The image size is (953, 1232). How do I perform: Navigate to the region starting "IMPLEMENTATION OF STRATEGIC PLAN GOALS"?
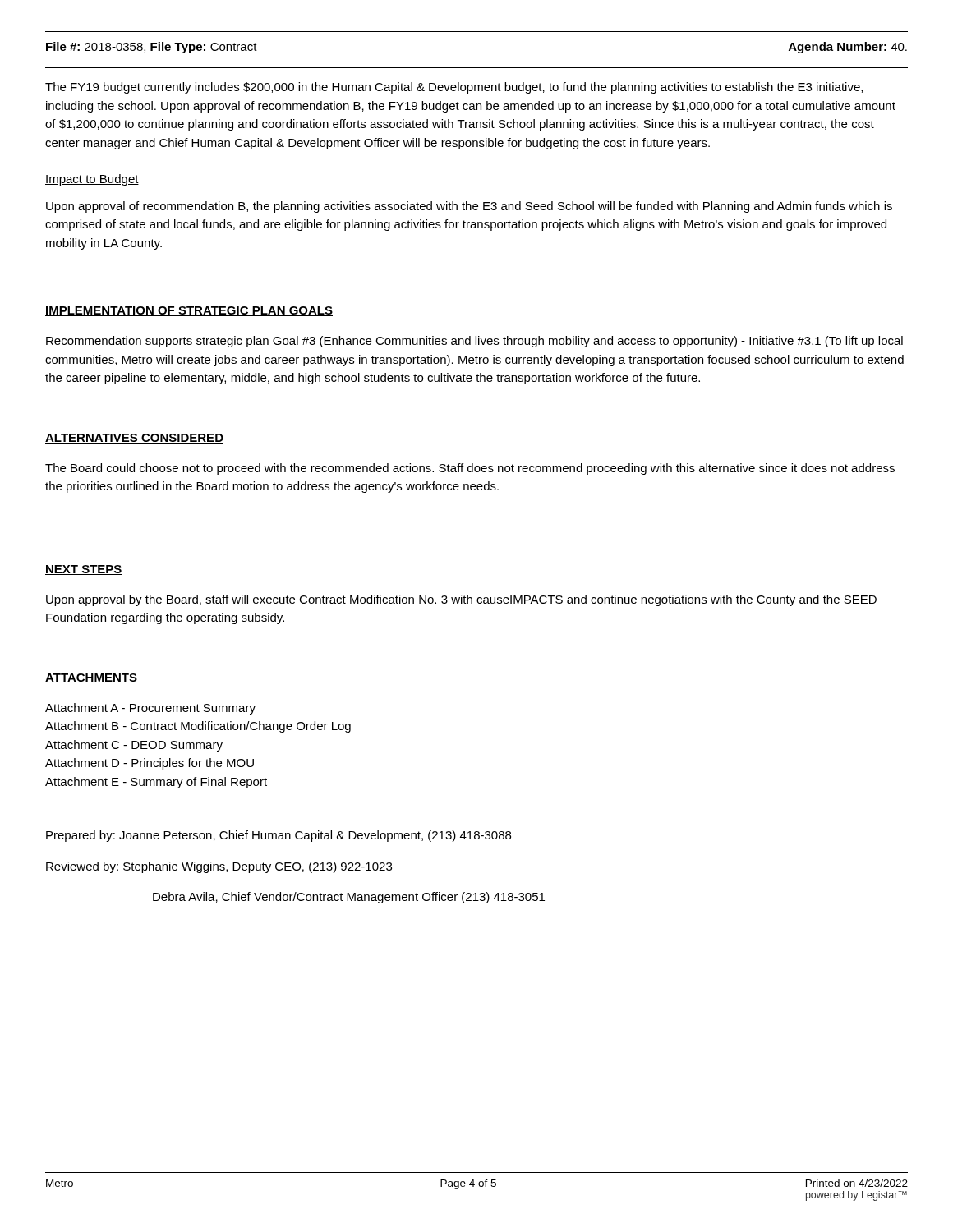pos(189,310)
